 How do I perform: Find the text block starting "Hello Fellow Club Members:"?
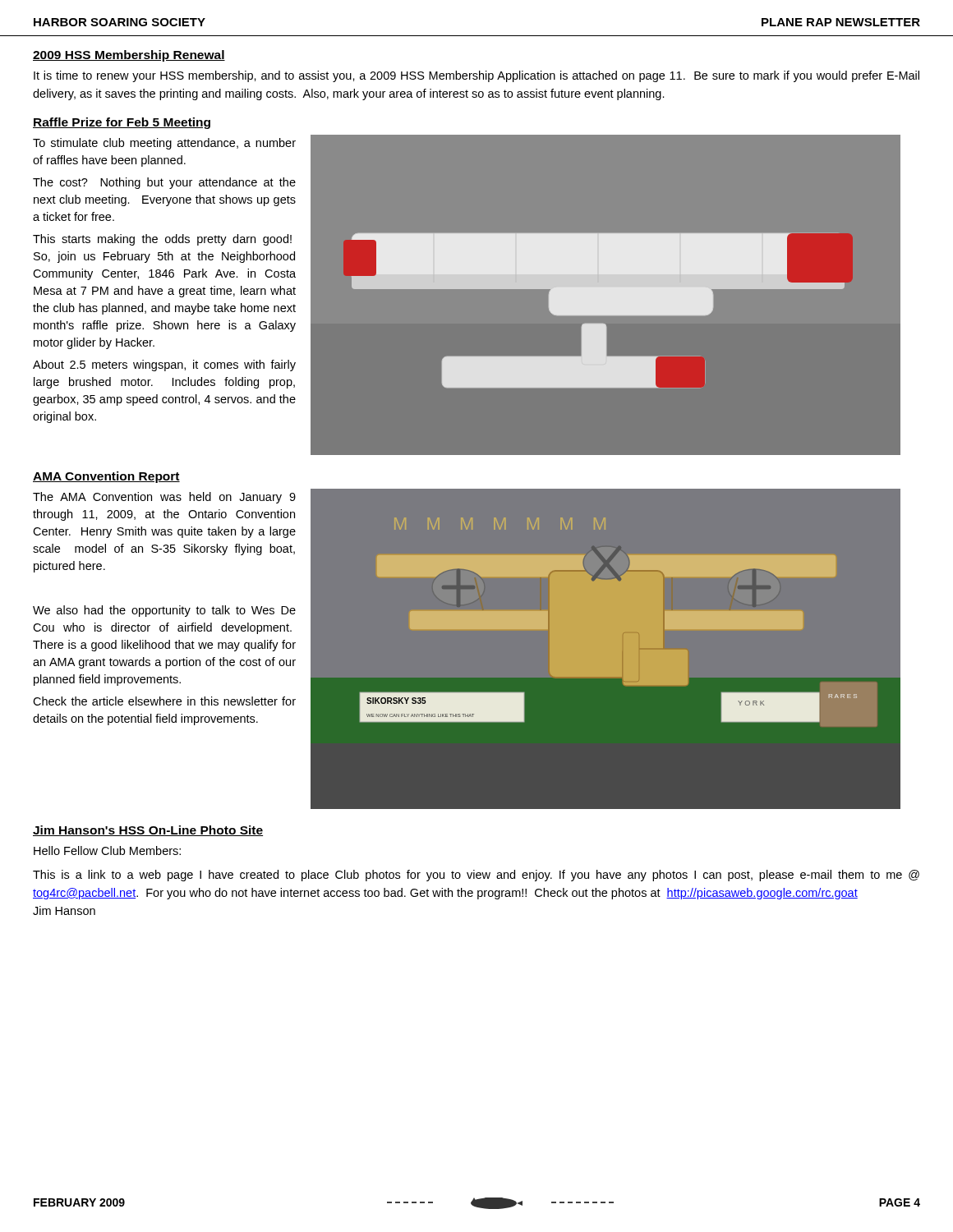107,851
